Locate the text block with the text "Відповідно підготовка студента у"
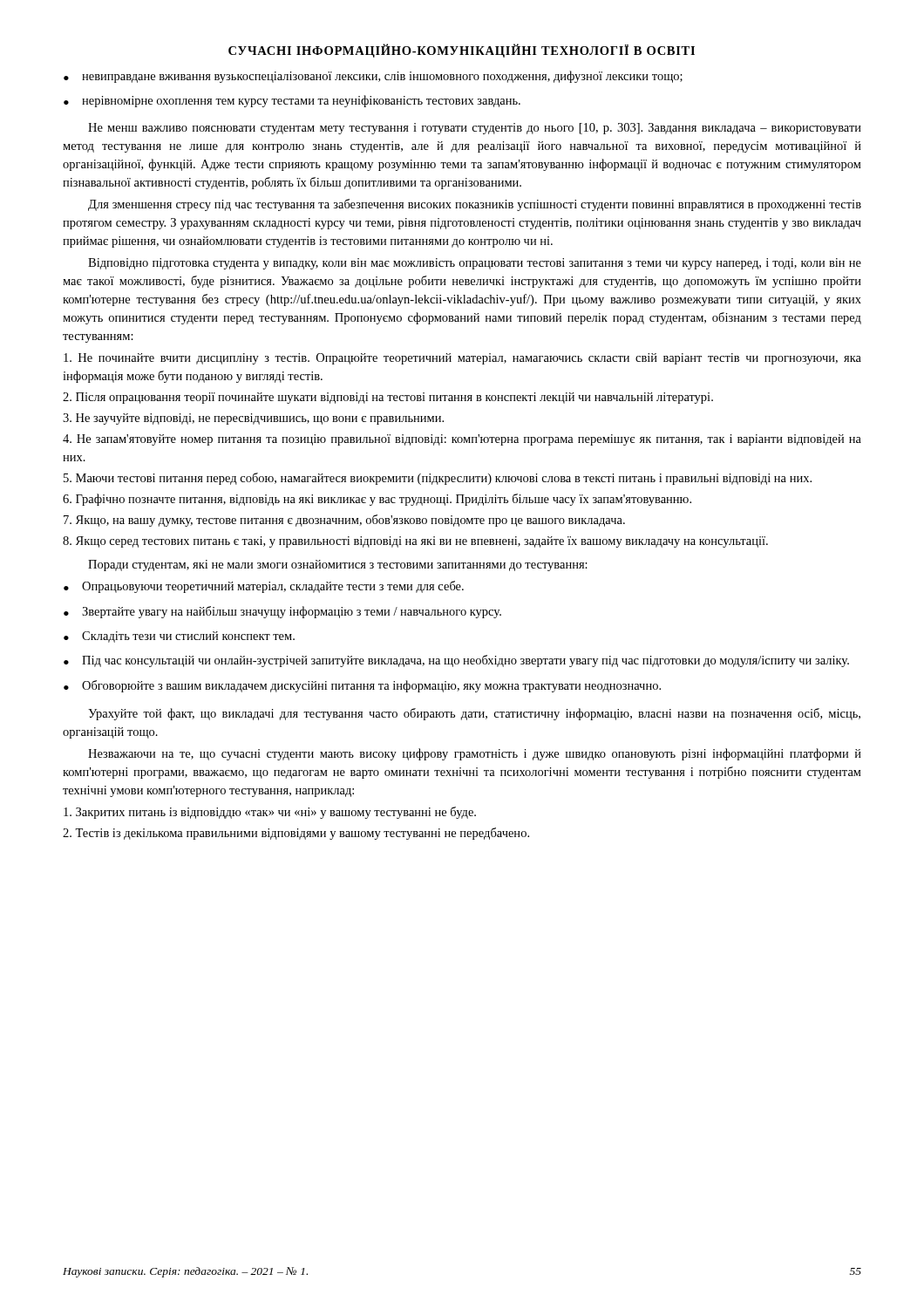This screenshot has width=924, height=1308. 462,299
